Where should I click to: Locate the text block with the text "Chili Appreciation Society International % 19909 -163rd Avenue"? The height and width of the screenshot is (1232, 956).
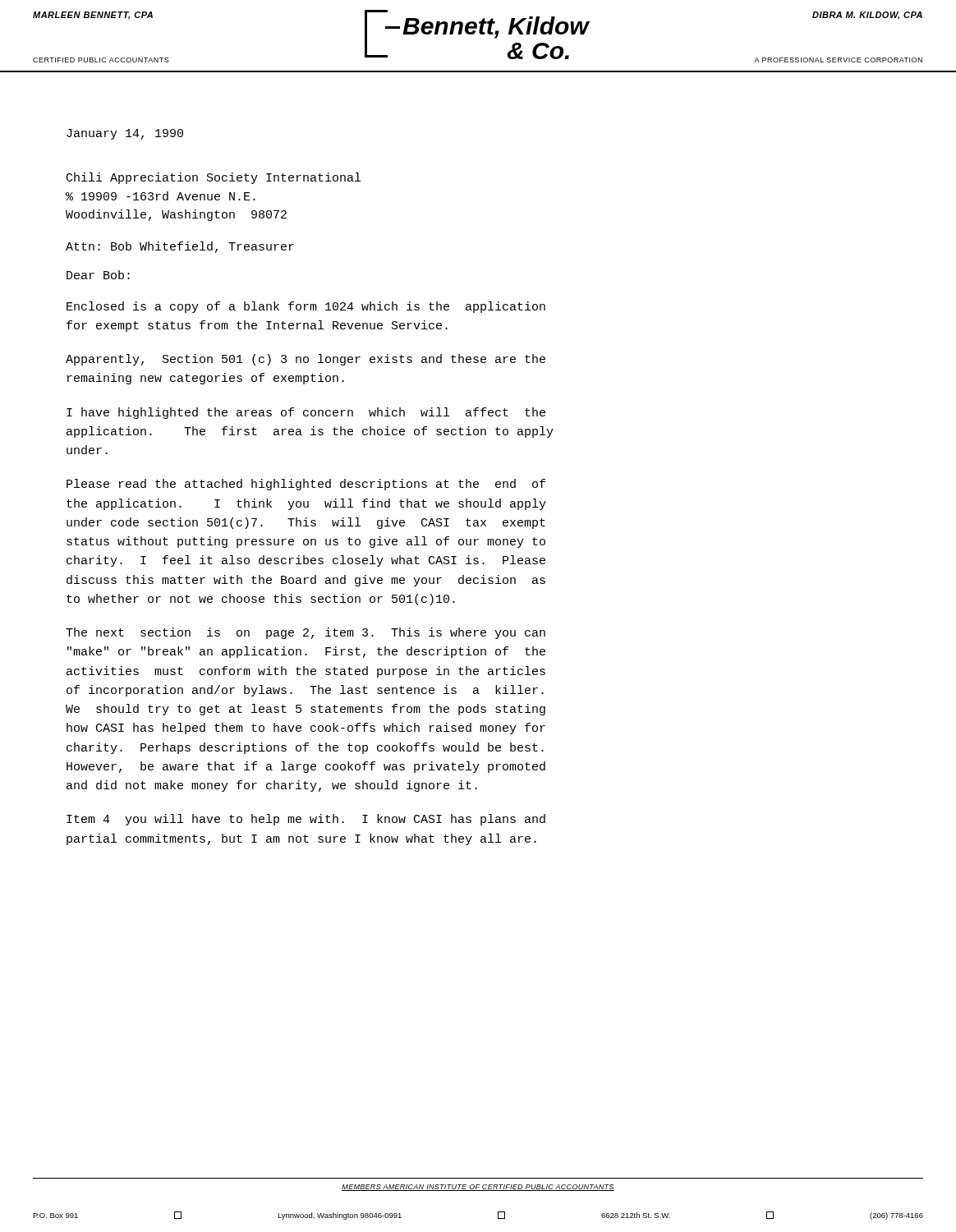click(214, 197)
